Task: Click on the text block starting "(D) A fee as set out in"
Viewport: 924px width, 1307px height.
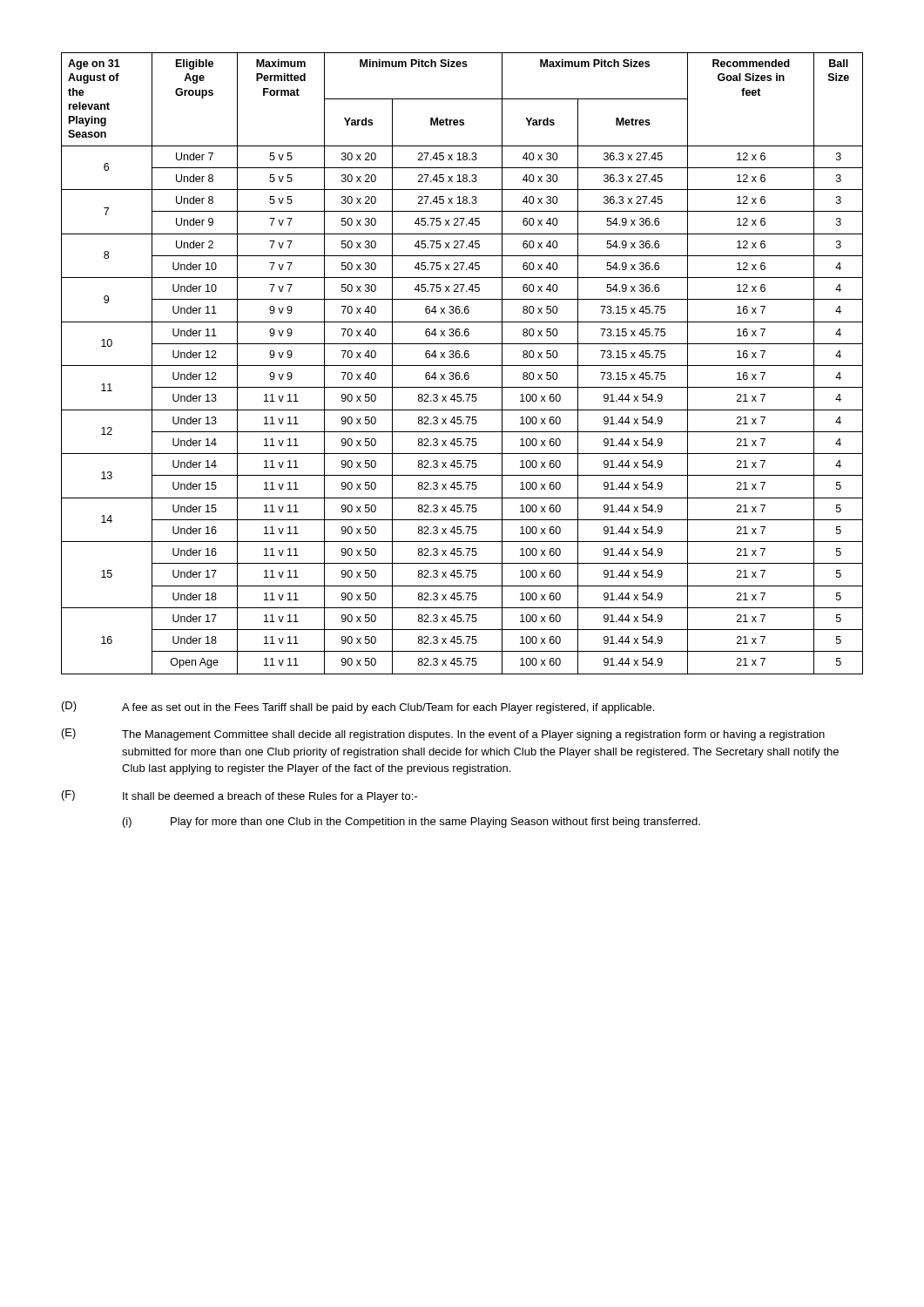Action: click(x=462, y=707)
